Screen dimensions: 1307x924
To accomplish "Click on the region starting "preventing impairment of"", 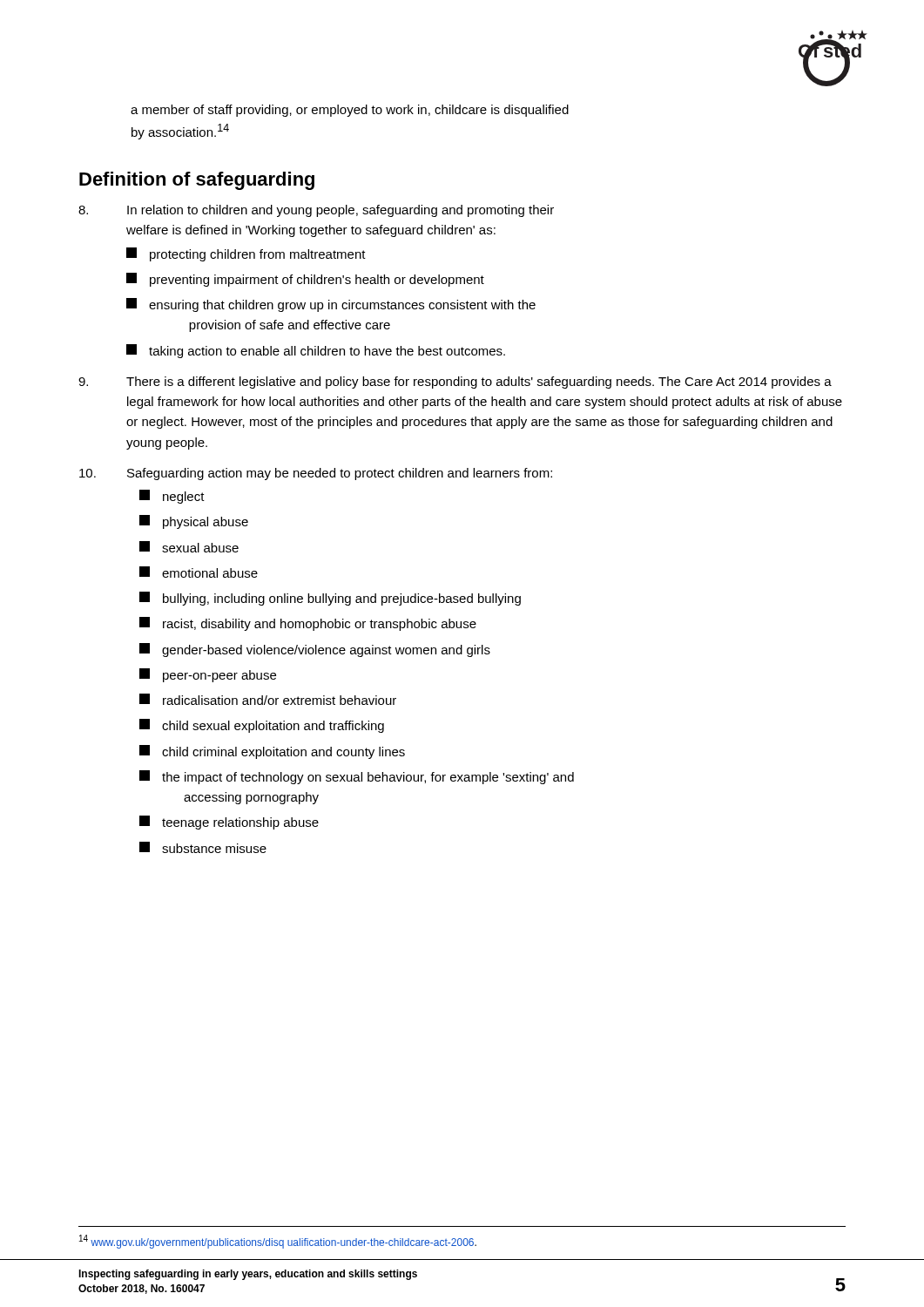I will point(305,279).
